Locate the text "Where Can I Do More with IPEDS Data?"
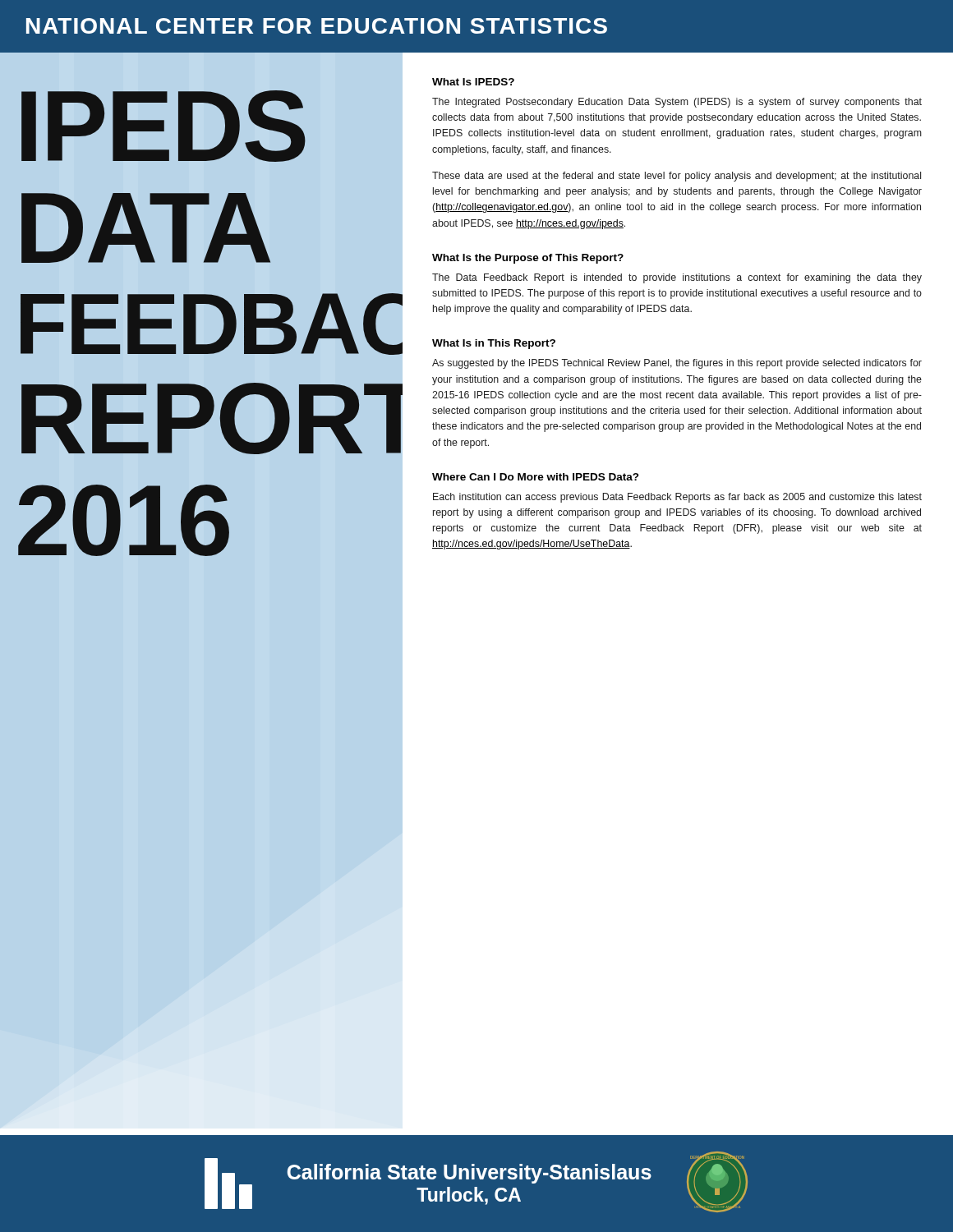This screenshot has height=1232, width=953. pos(536,477)
